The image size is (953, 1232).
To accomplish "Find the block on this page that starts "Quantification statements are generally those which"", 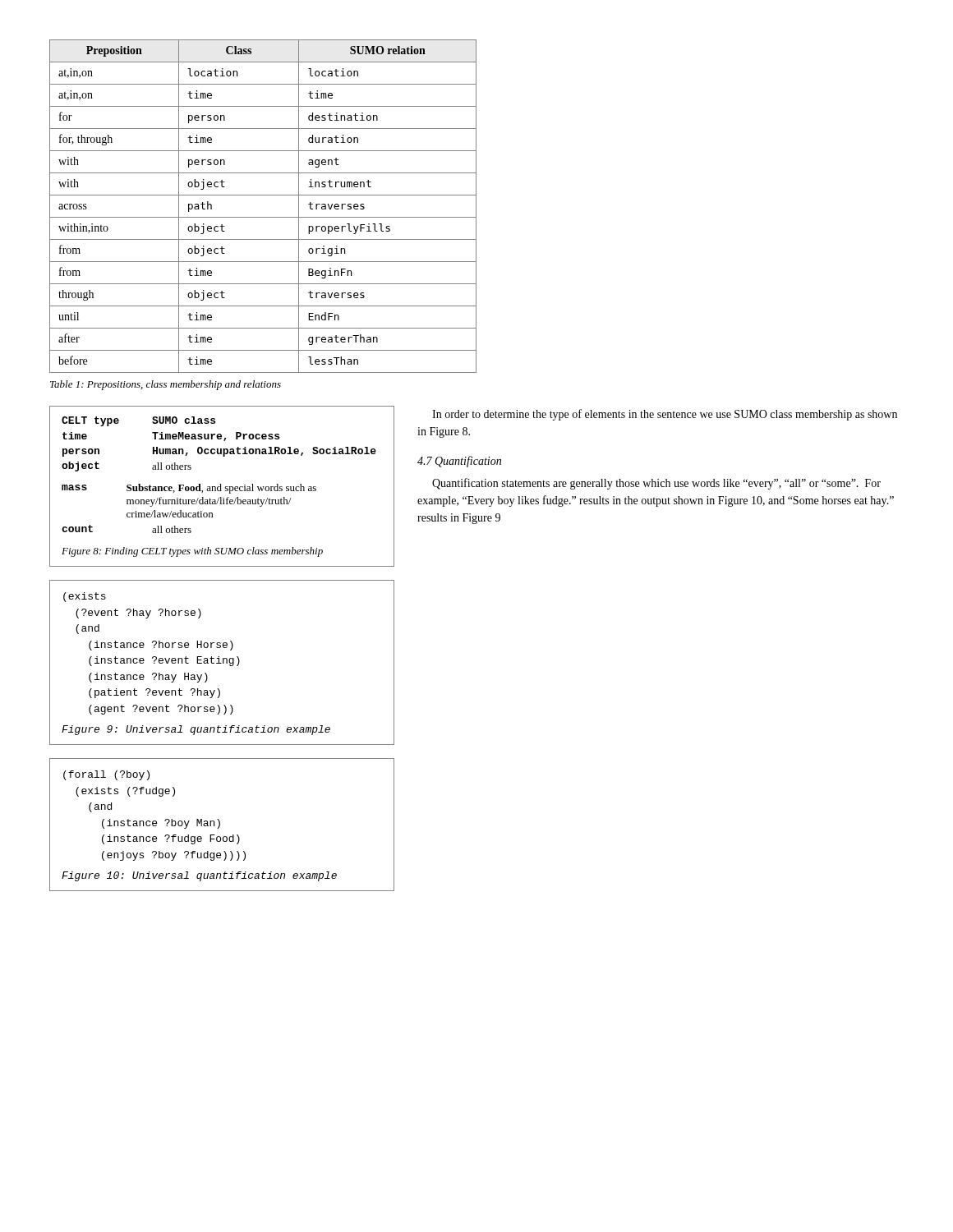I will [x=656, y=501].
